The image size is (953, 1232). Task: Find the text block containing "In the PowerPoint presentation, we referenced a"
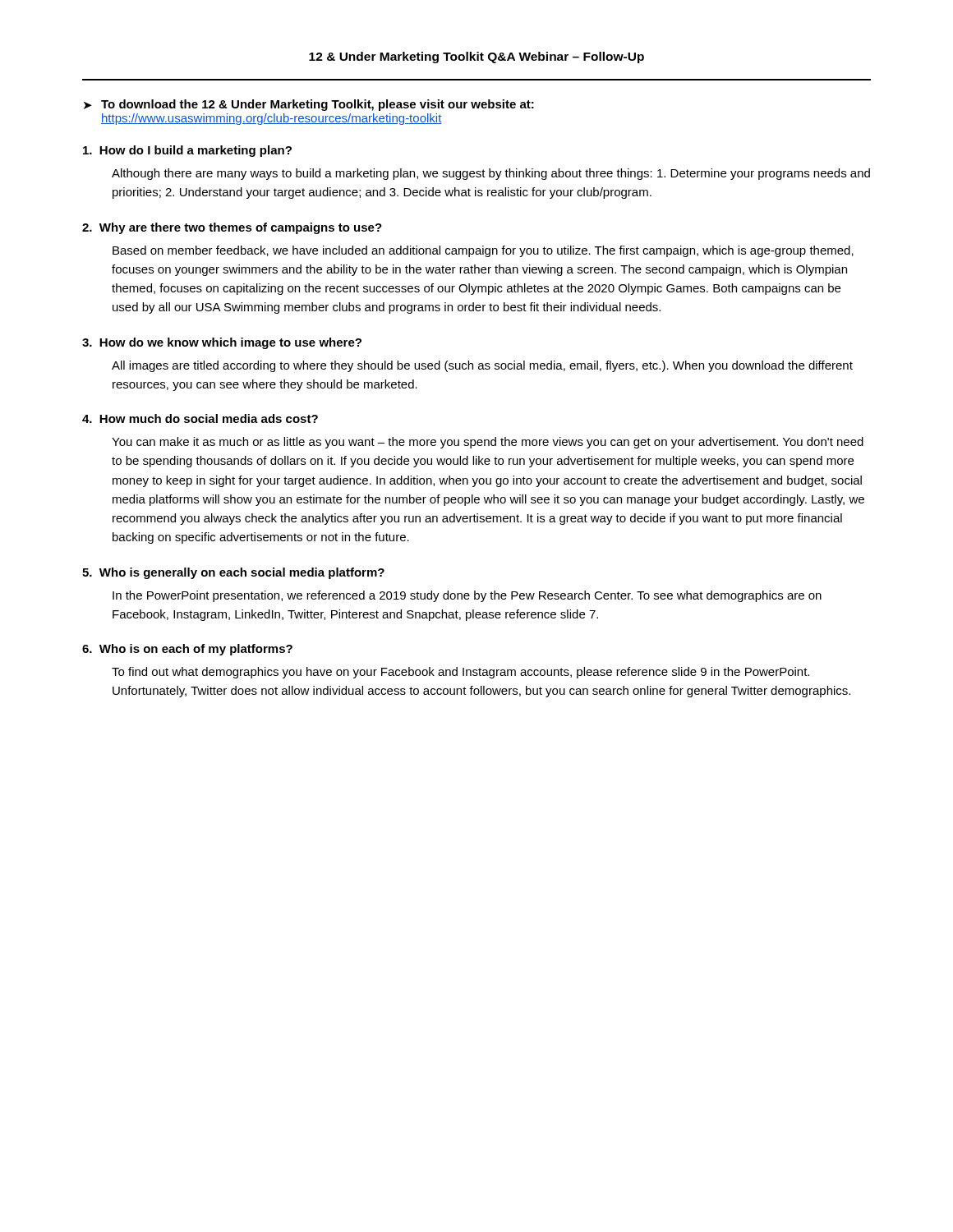click(x=467, y=604)
